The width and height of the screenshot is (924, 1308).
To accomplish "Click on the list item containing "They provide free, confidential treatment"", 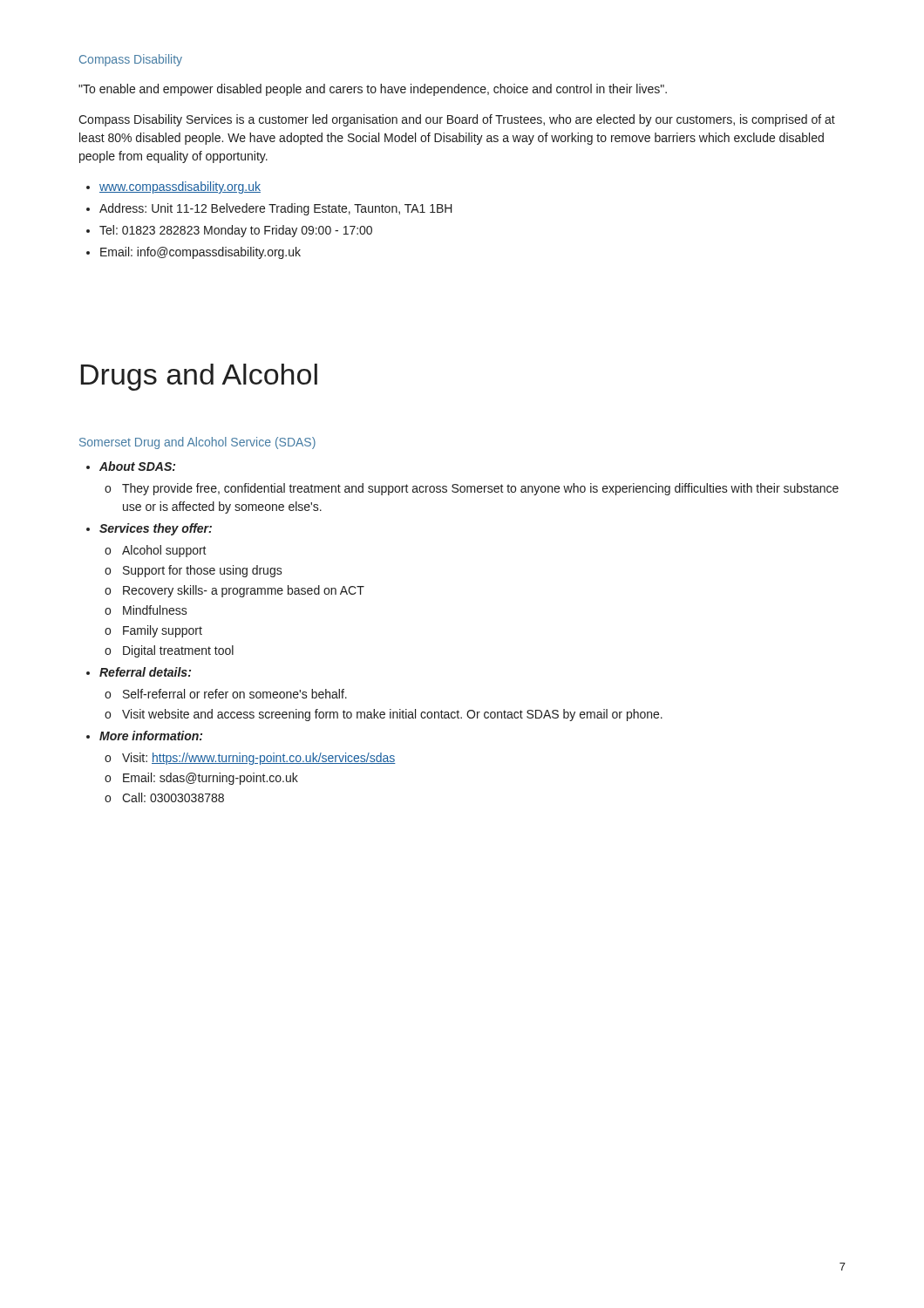I will point(484,498).
